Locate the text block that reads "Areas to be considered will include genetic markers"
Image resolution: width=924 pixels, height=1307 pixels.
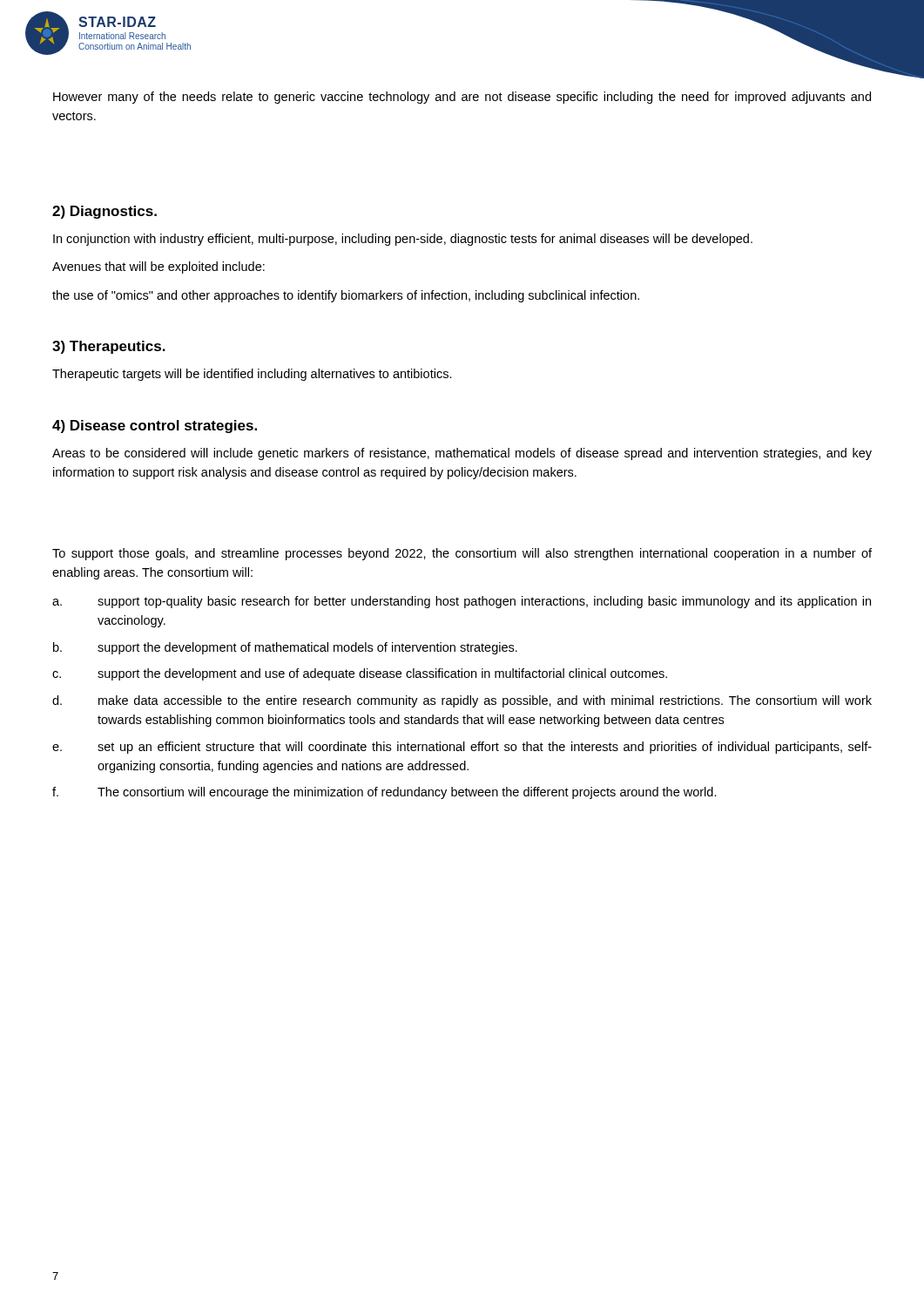click(462, 463)
